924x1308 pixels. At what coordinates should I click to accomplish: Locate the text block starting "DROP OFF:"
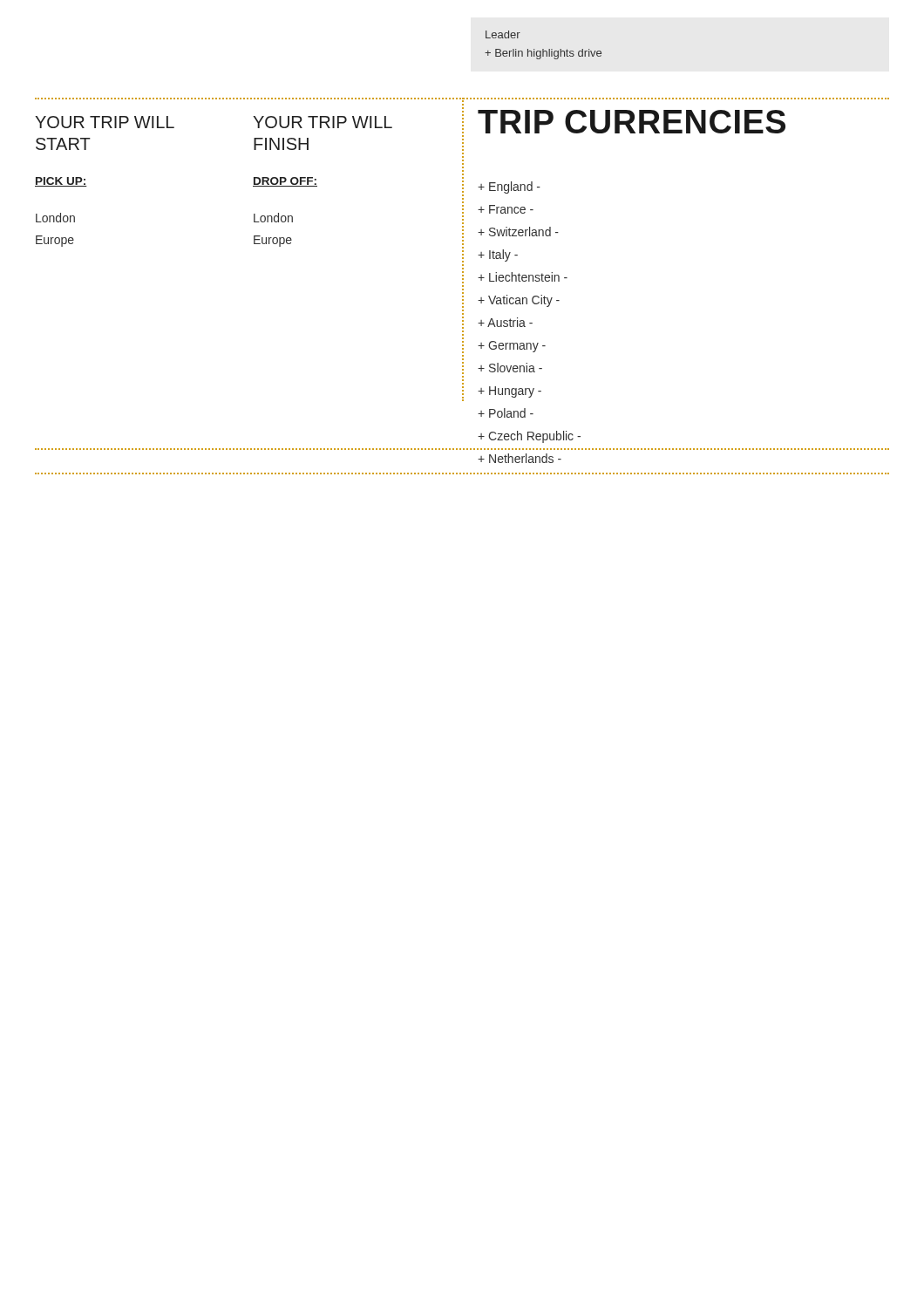point(285,181)
